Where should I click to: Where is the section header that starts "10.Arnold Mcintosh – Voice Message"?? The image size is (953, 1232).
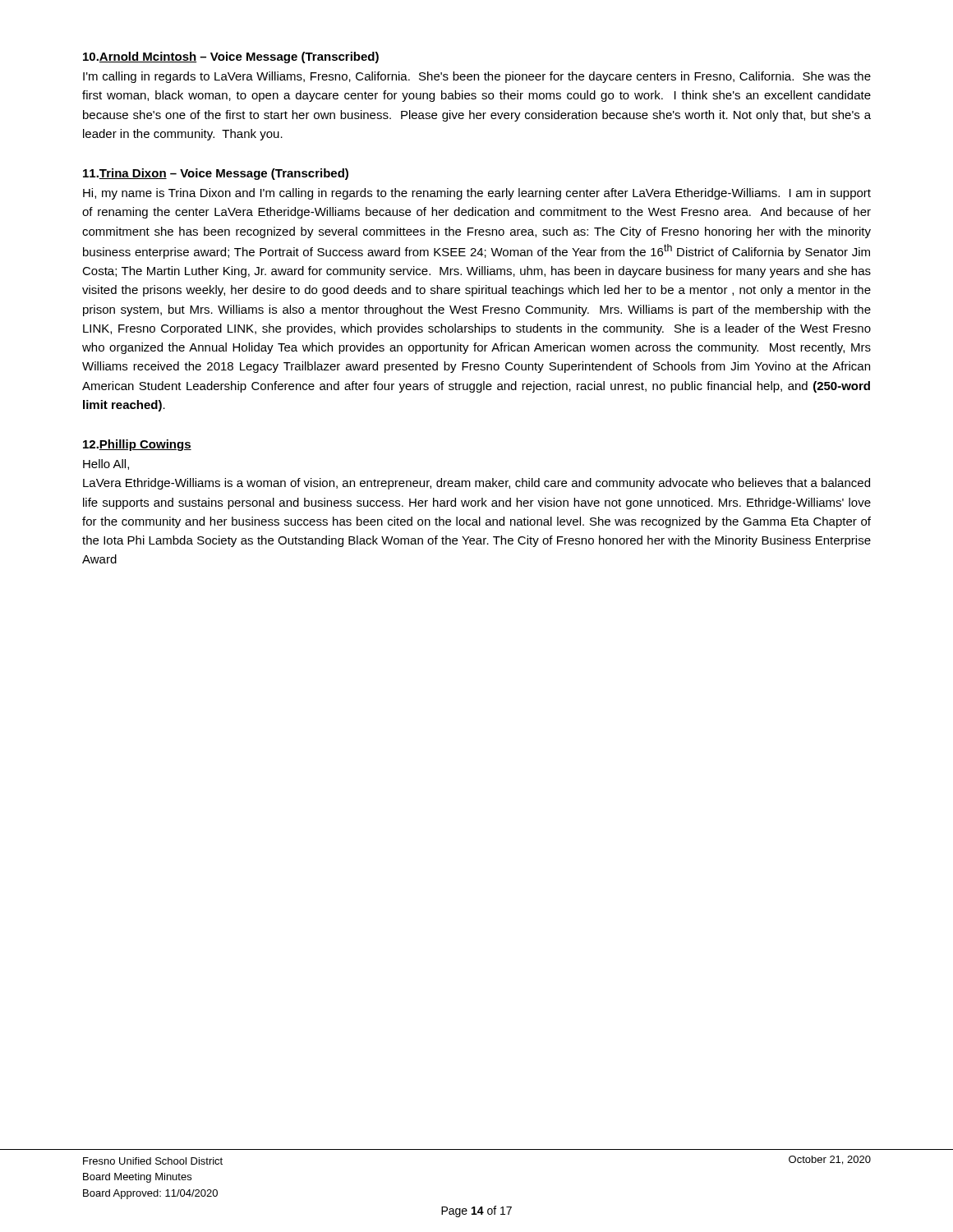click(231, 56)
